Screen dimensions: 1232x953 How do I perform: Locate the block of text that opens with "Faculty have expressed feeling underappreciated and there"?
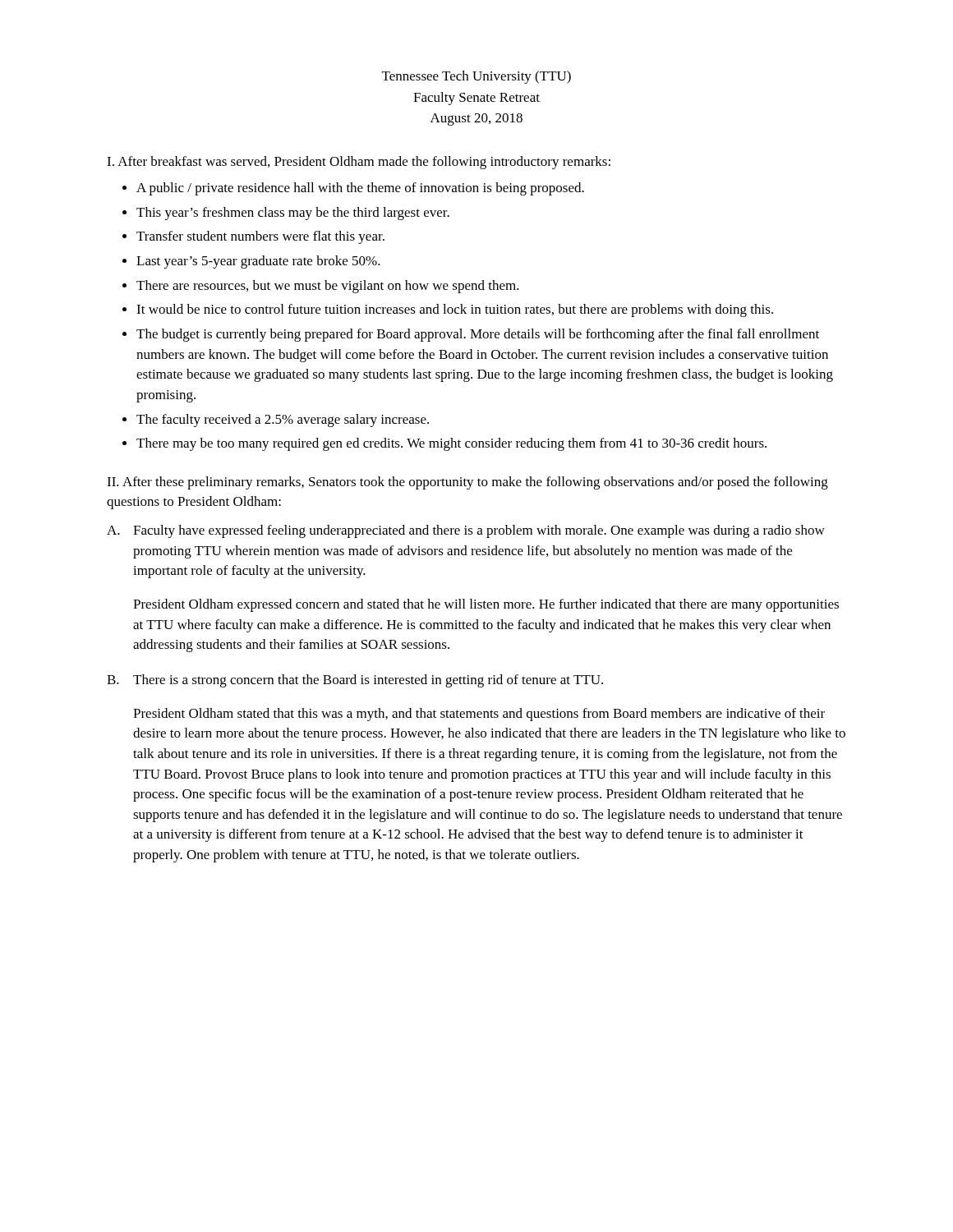pyautogui.click(x=479, y=551)
